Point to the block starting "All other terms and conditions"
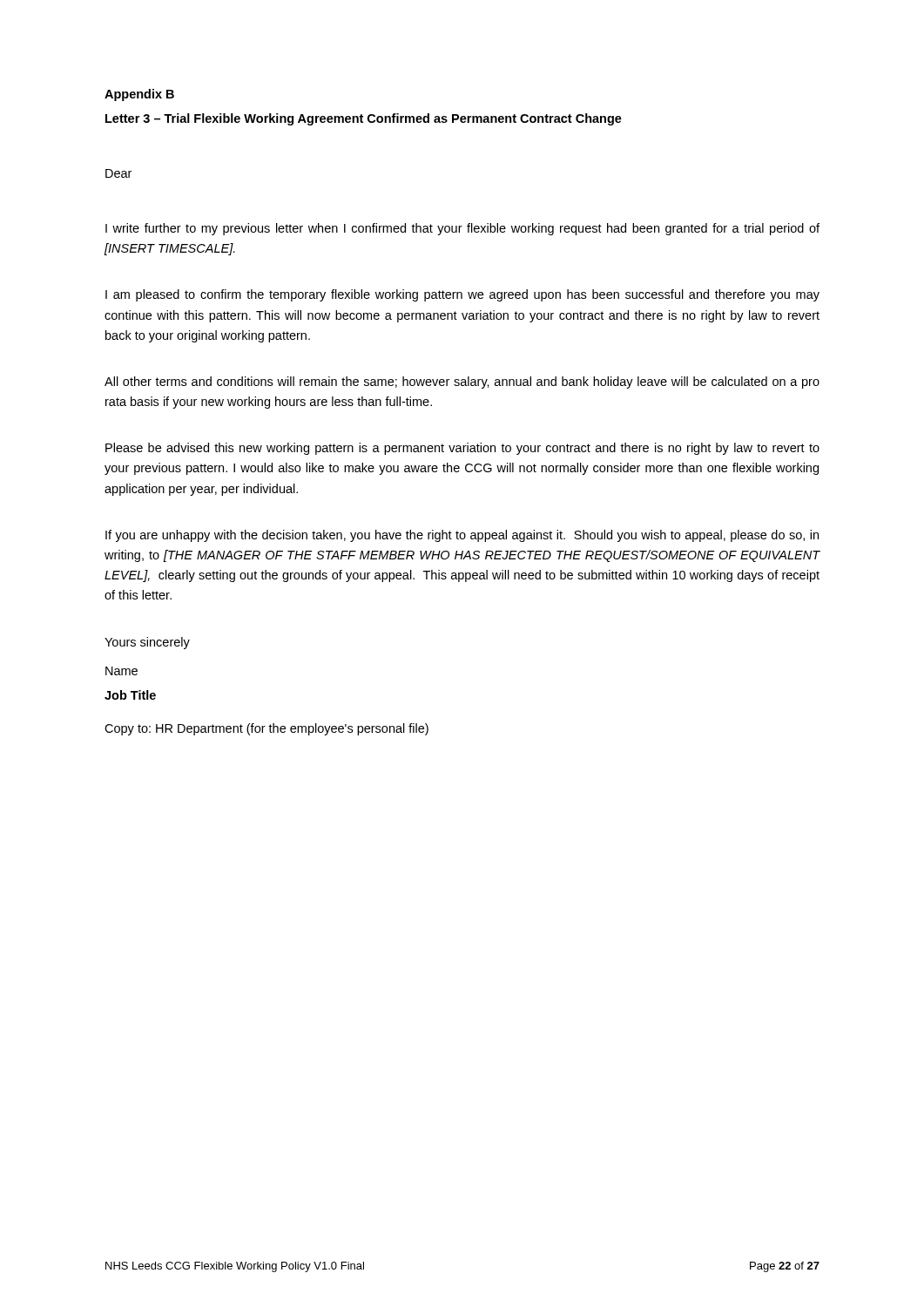The image size is (924, 1307). tap(462, 392)
